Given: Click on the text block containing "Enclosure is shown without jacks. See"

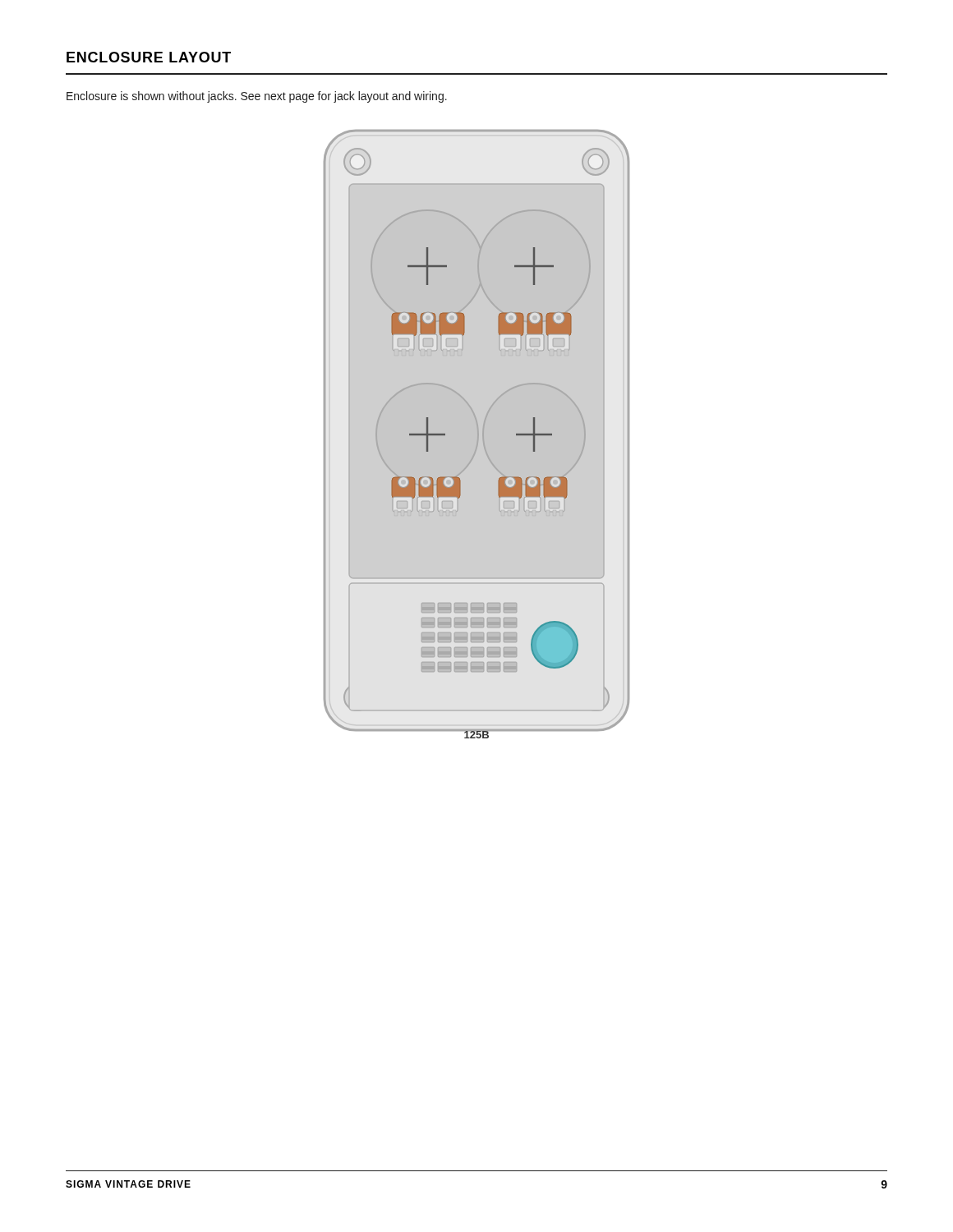Looking at the screenshot, I should click(x=257, y=96).
